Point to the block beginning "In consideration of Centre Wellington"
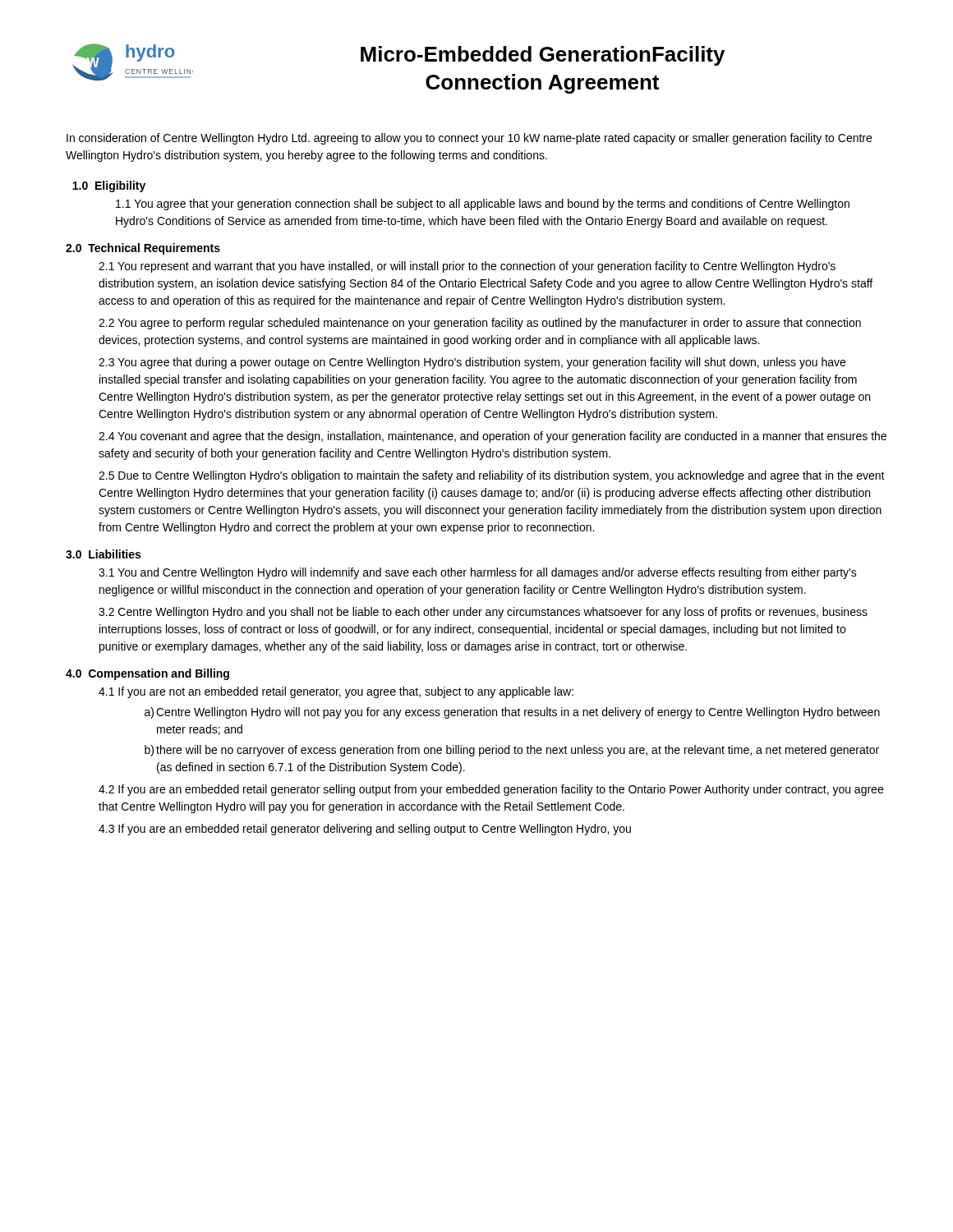The height and width of the screenshot is (1232, 953). coord(469,147)
